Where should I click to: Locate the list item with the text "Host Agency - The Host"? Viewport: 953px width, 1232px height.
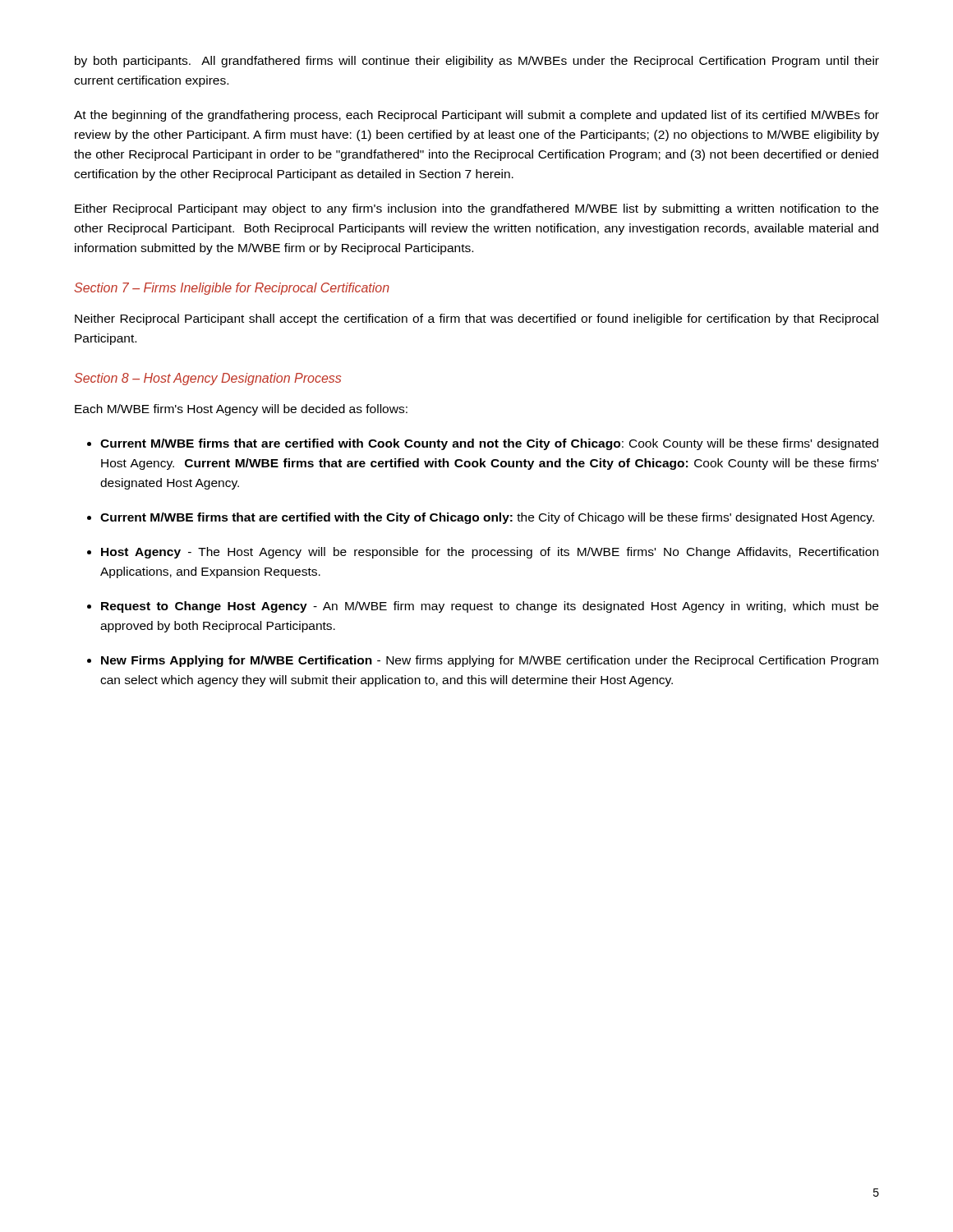(x=490, y=562)
